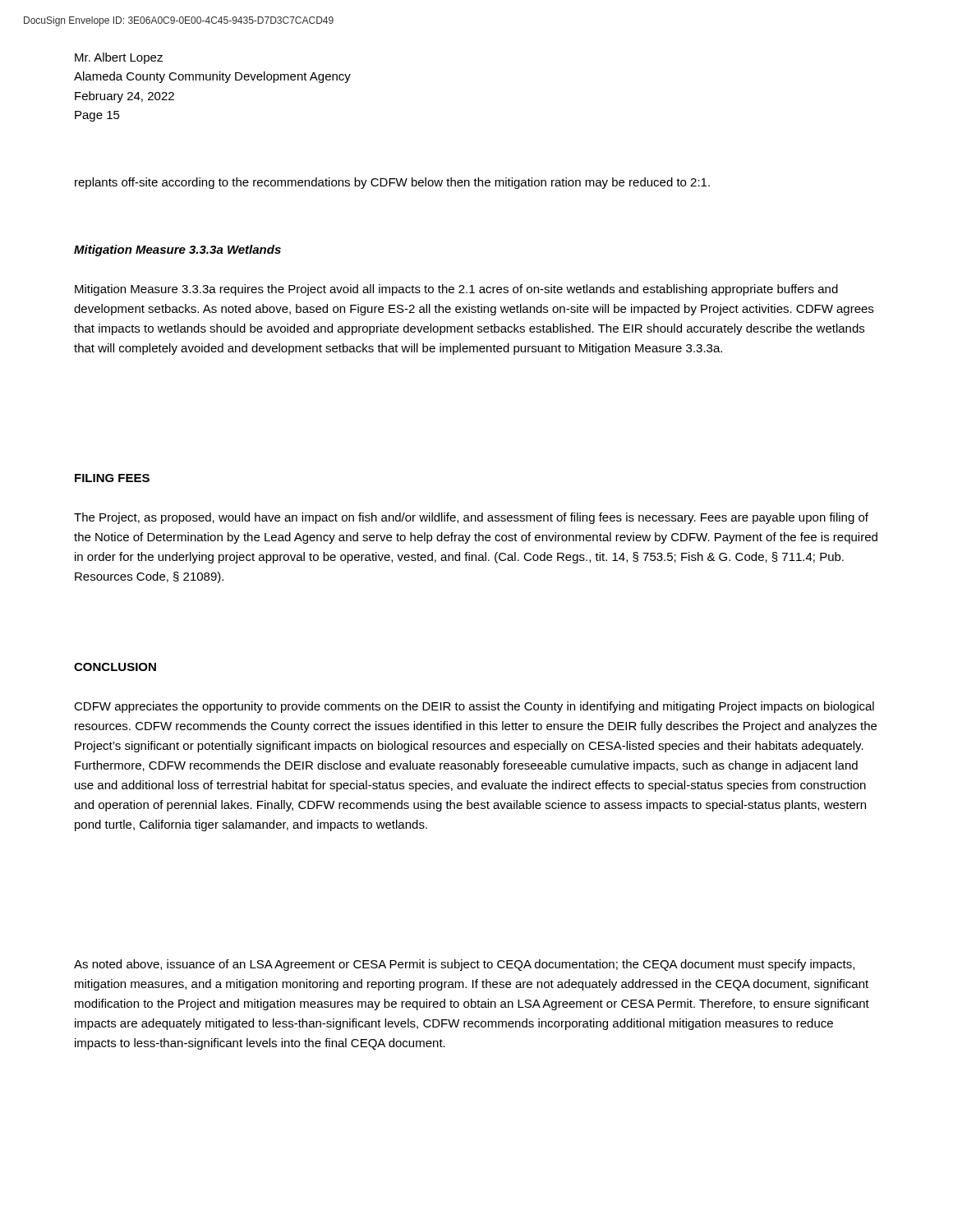Locate the text block containing "The Project, as"
Viewport: 953px width, 1232px height.
click(476, 547)
